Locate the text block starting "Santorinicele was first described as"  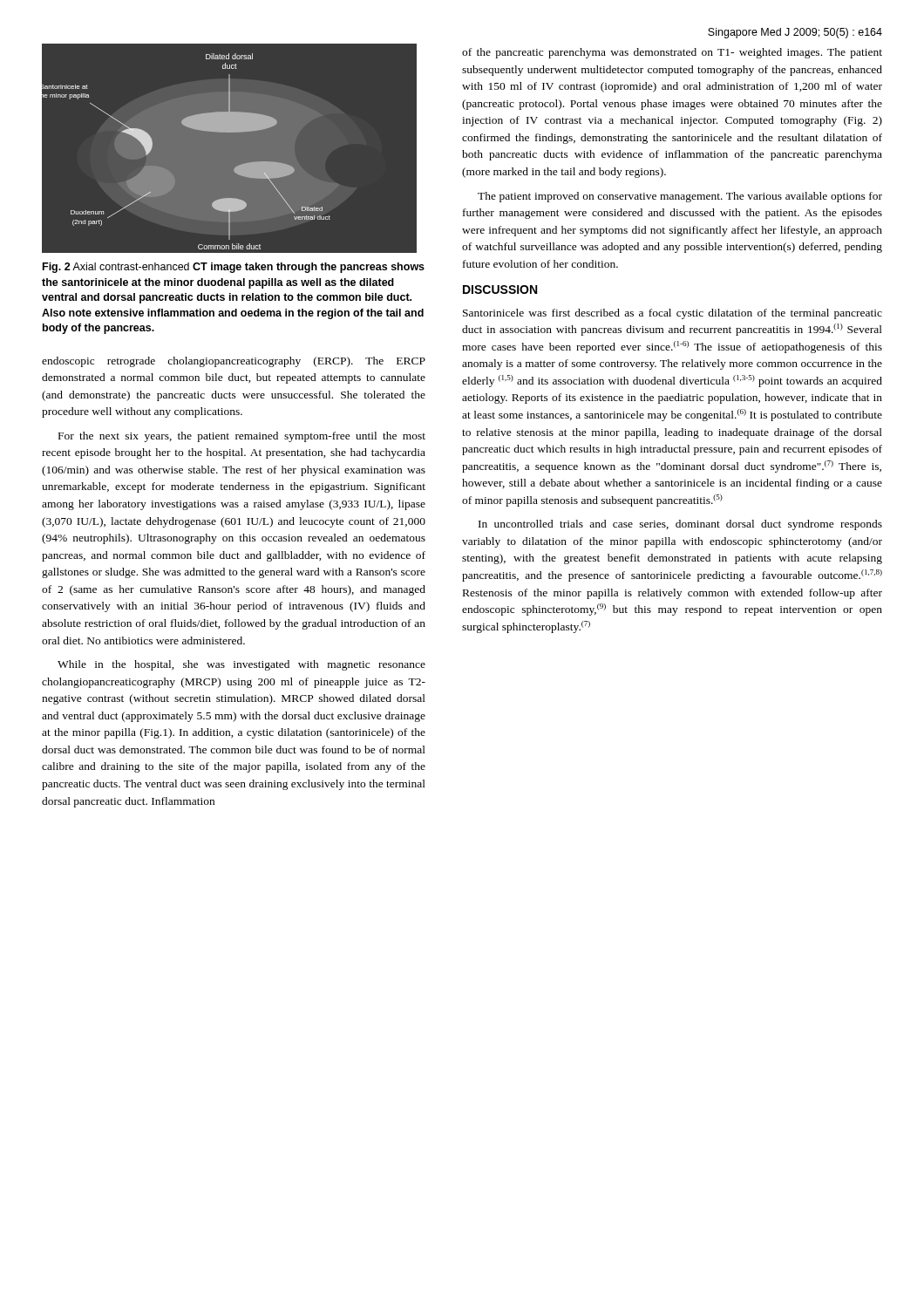(x=672, y=470)
